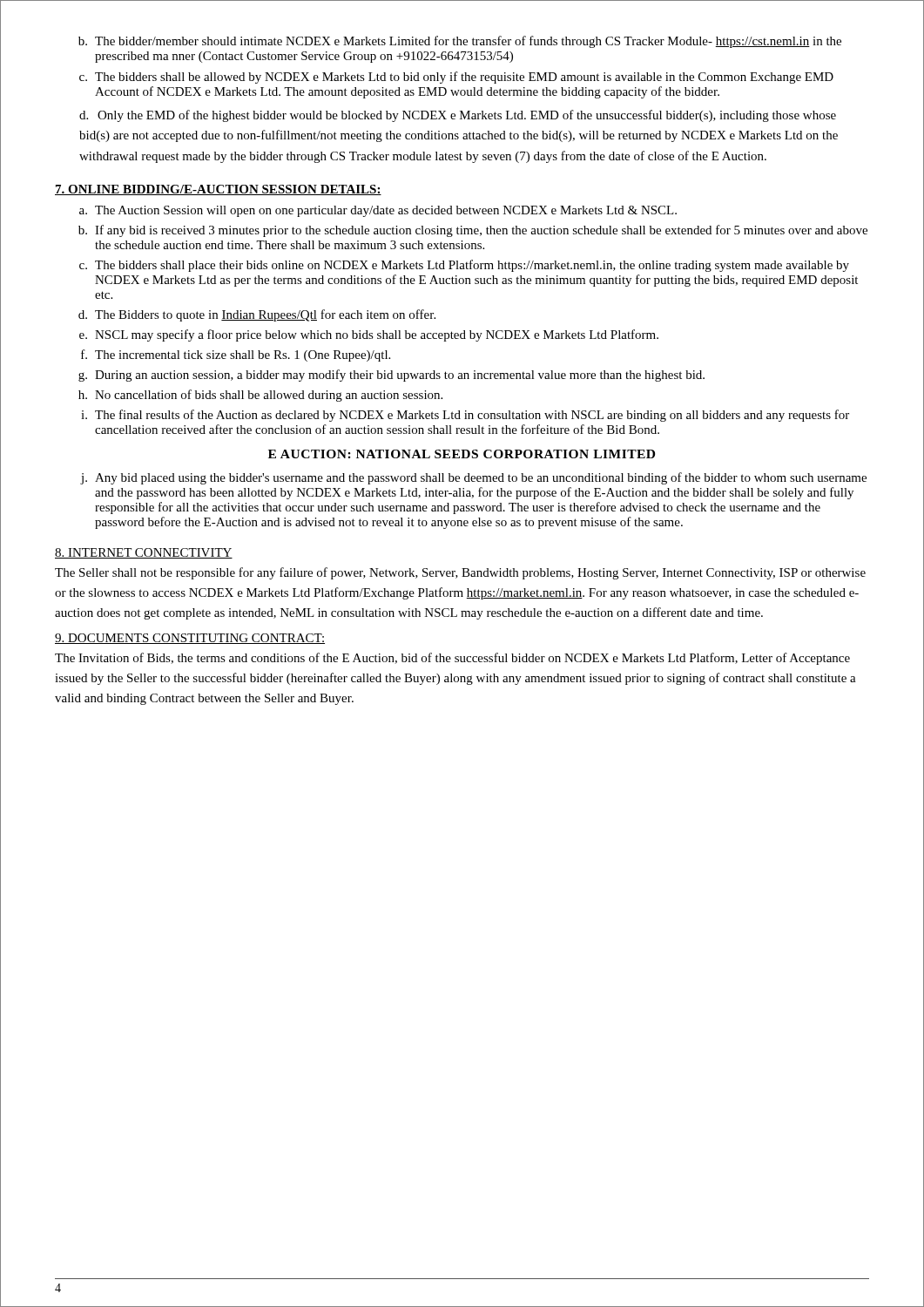Select the list item with the text "h. No cancellation of bids shall be"
924x1307 pixels.
click(260, 396)
